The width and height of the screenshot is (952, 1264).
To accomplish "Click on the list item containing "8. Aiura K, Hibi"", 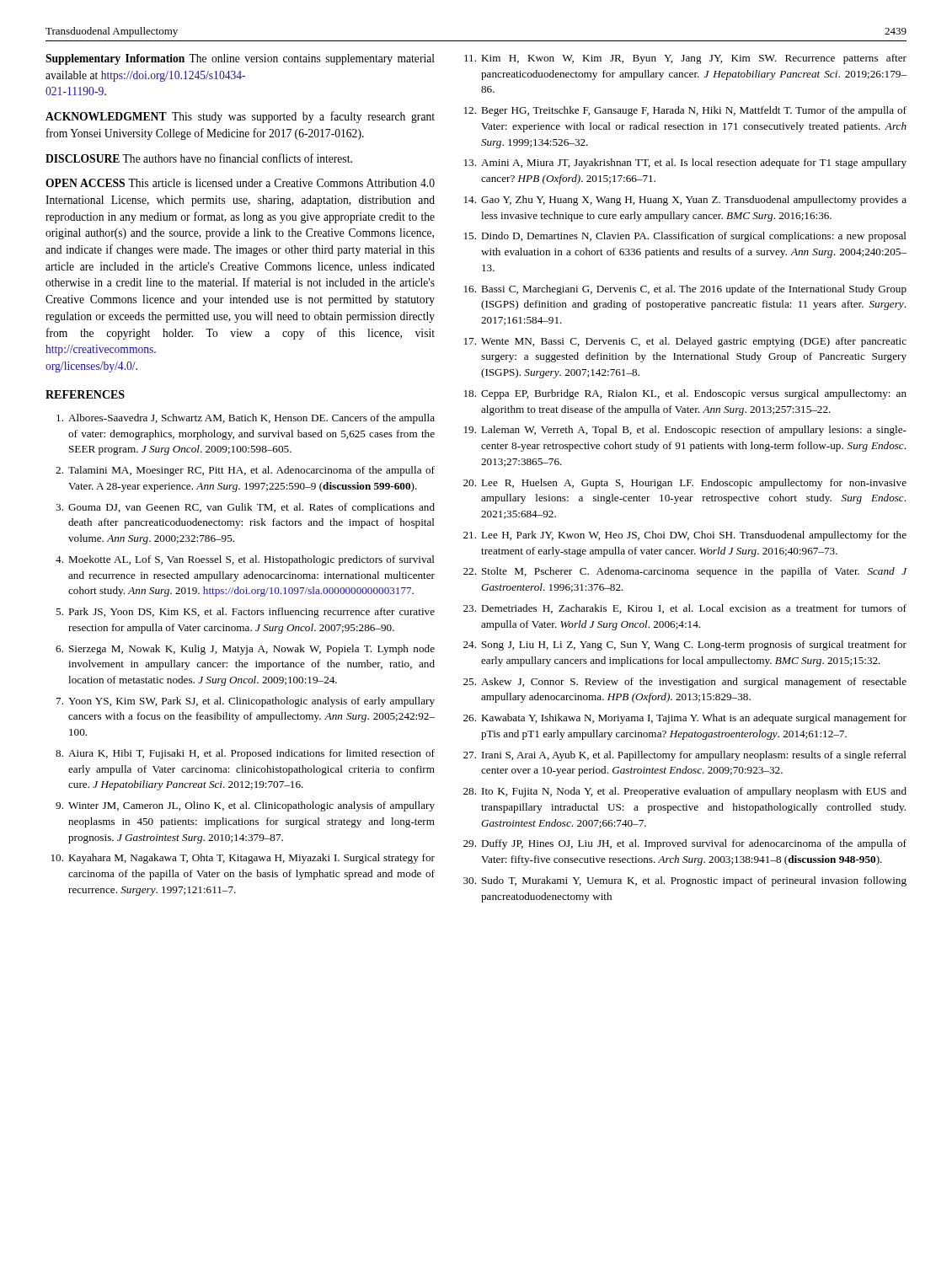I will [240, 769].
